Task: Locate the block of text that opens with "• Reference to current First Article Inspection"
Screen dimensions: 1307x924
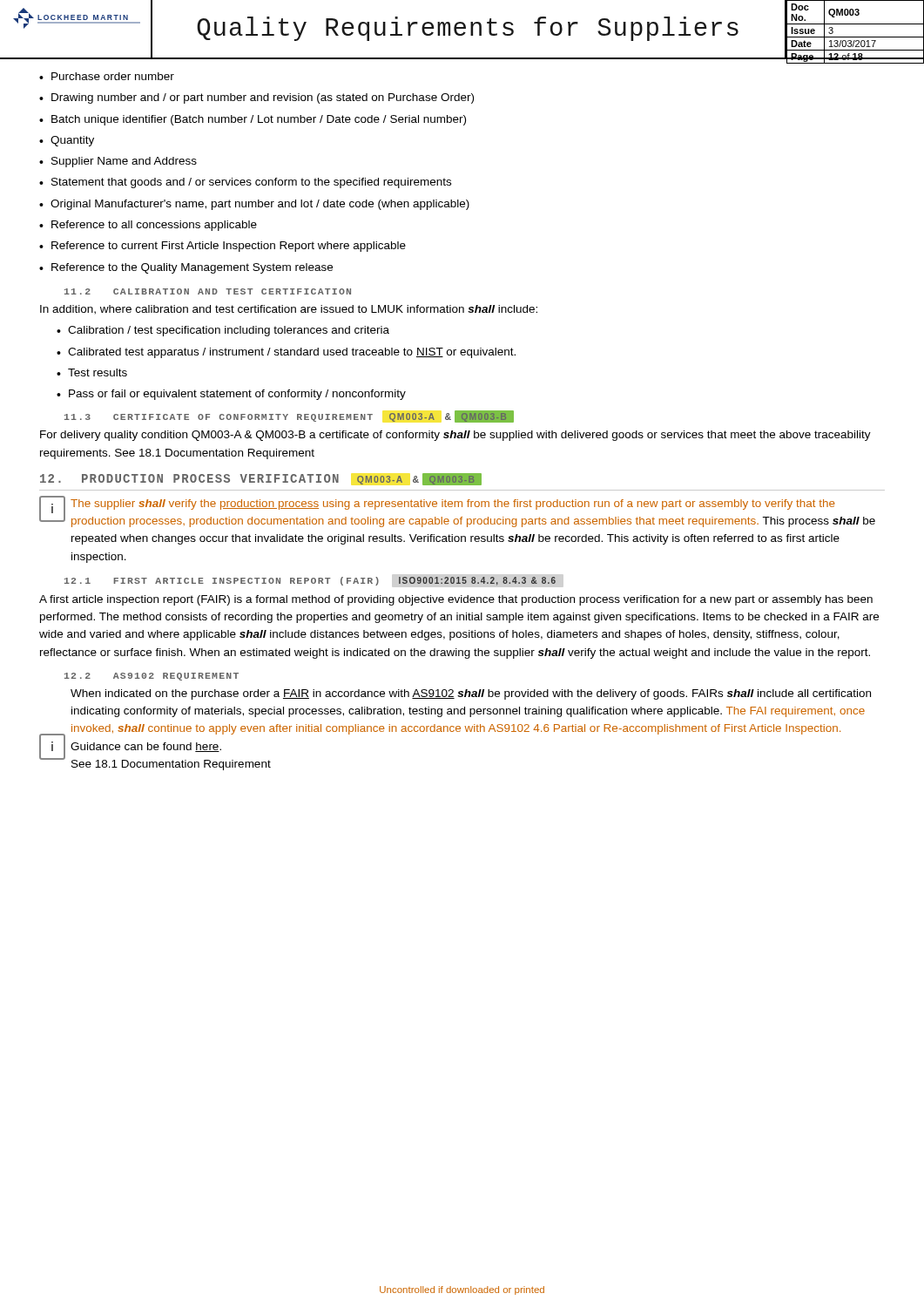Action: point(223,247)
